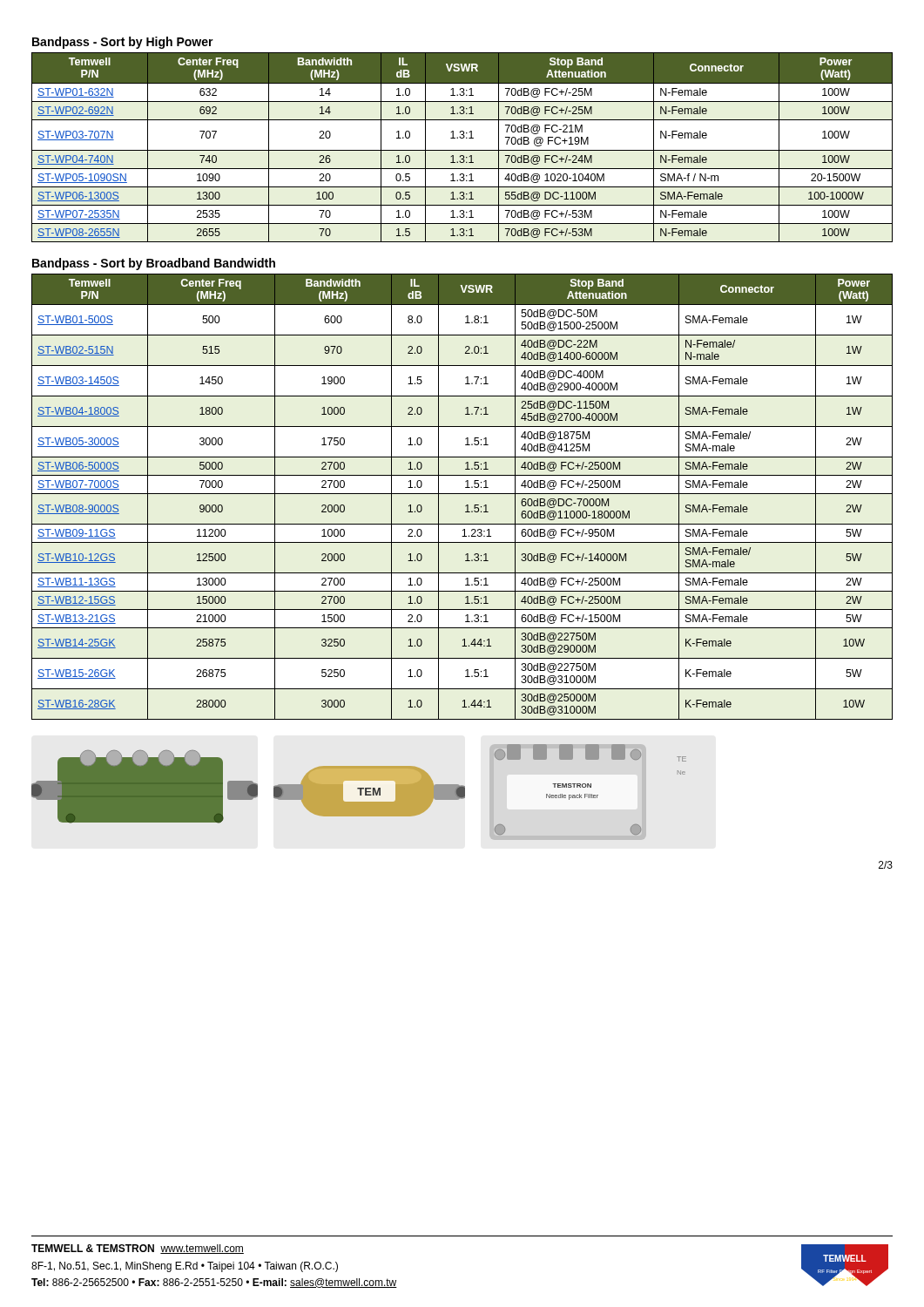This screenshot has height=1307, width=924.
Task: Find the table that mentions "40dB@DC-400M 40dB@2900-4000M"
Action: [x=462, y=497]
